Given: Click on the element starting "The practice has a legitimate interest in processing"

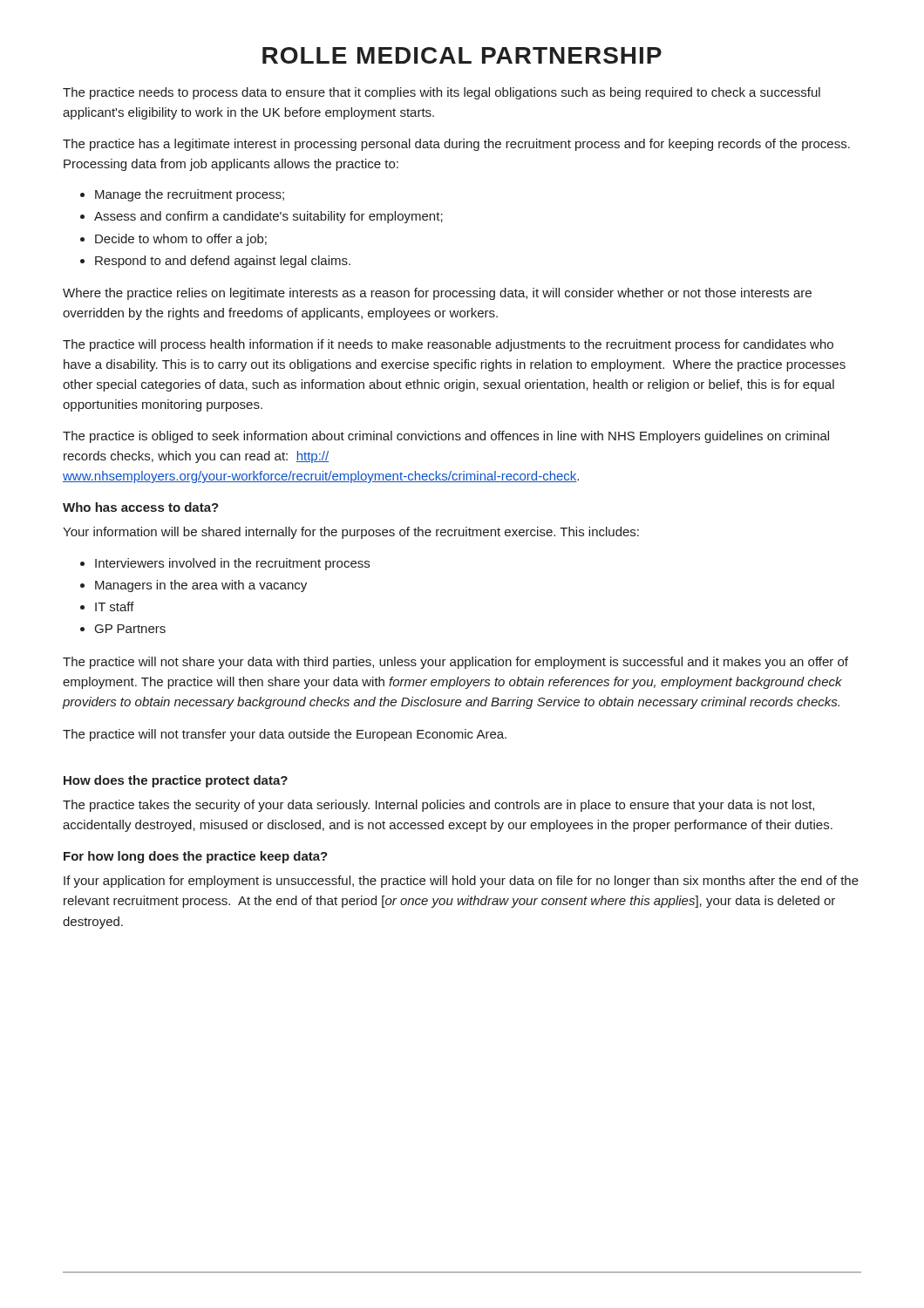Looking at the screenshot, I should (457, 153).
